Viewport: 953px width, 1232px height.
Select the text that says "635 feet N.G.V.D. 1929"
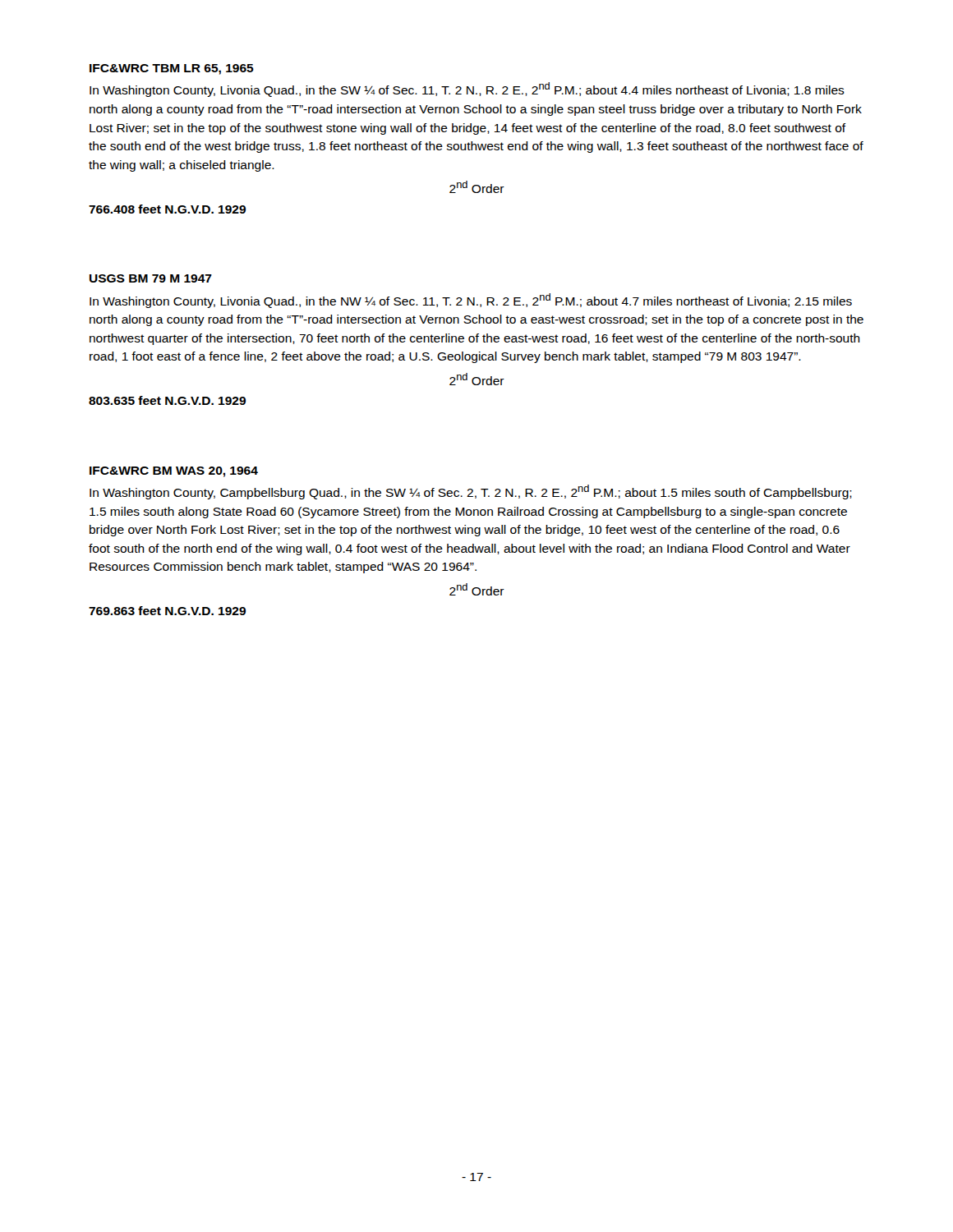click(167, 401)
